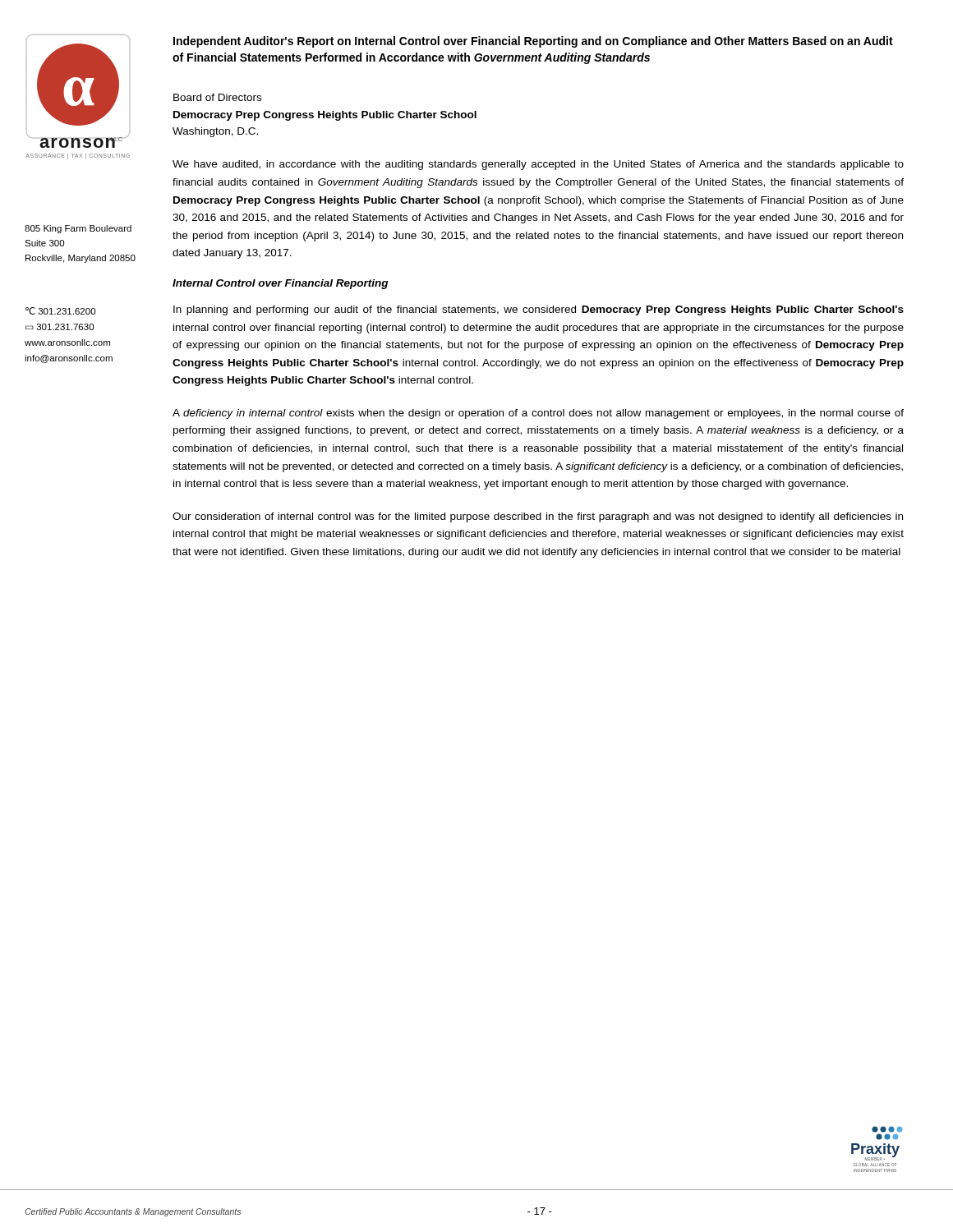The width and height of the screenshot is (953, 1232).
Task: Find the block on this page that starts "In planning and performing our audit of"
Action: (538, 345)
